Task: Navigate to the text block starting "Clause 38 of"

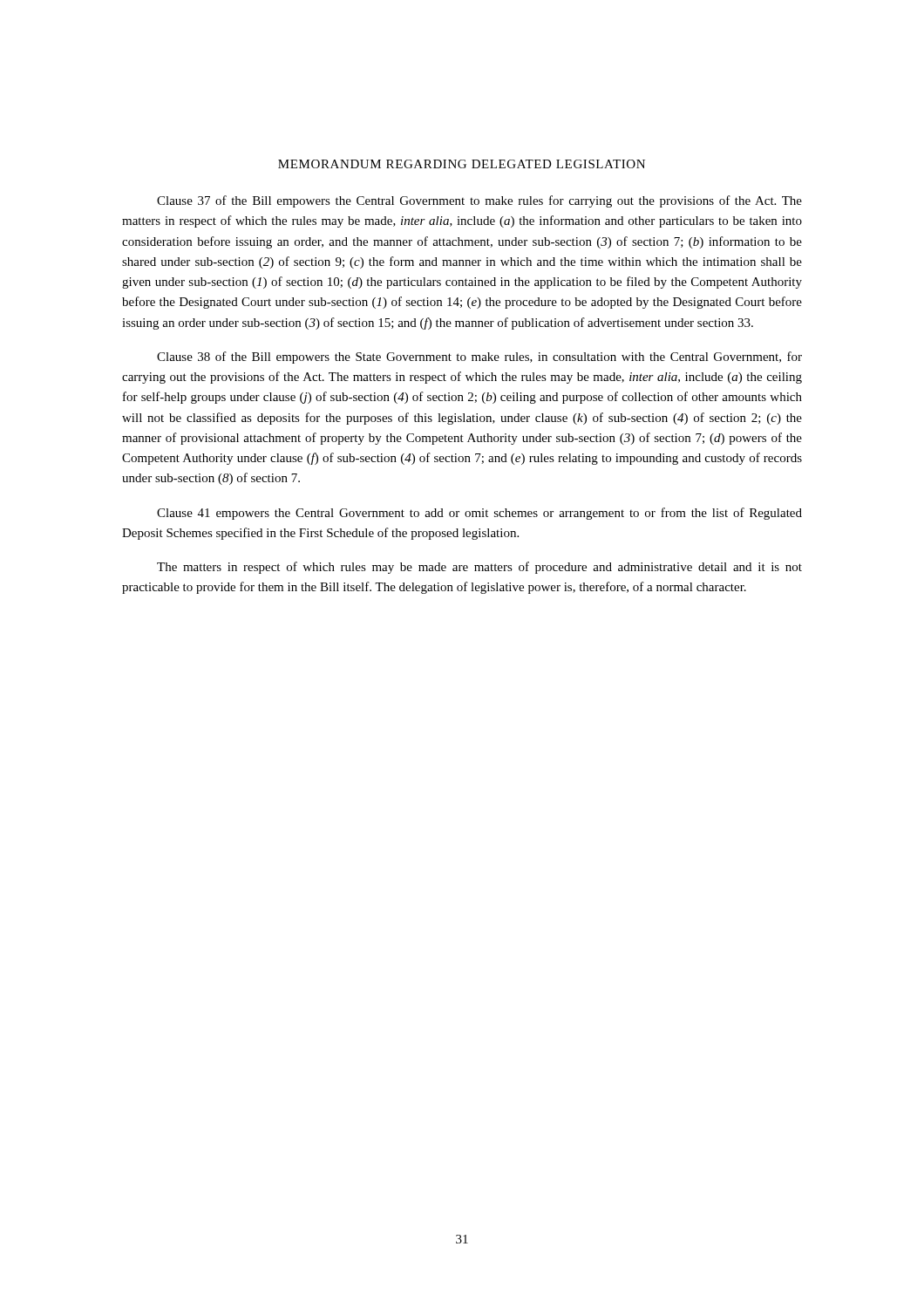Action: 462,417
